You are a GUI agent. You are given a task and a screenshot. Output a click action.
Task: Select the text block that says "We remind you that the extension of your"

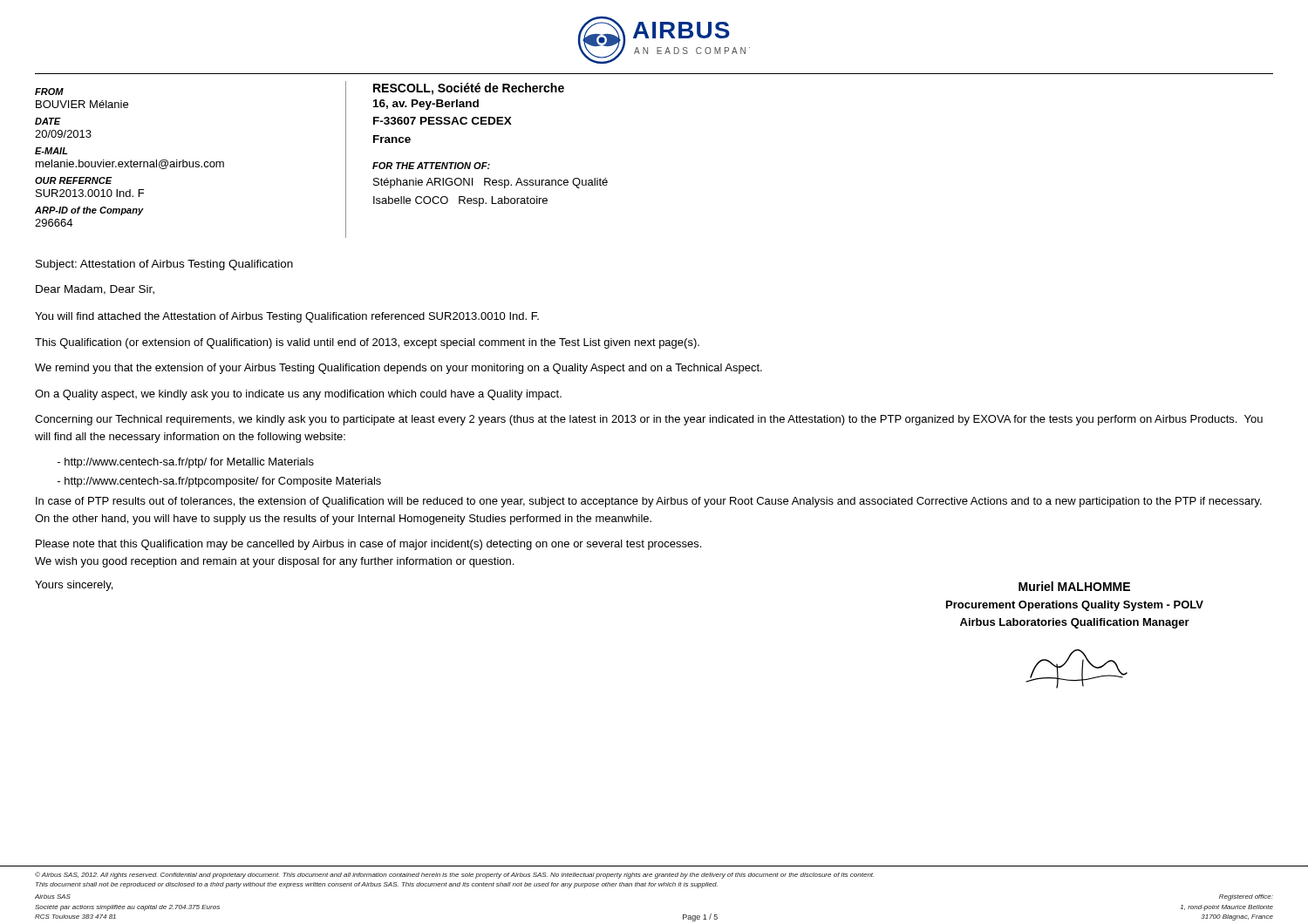[399, 367]
